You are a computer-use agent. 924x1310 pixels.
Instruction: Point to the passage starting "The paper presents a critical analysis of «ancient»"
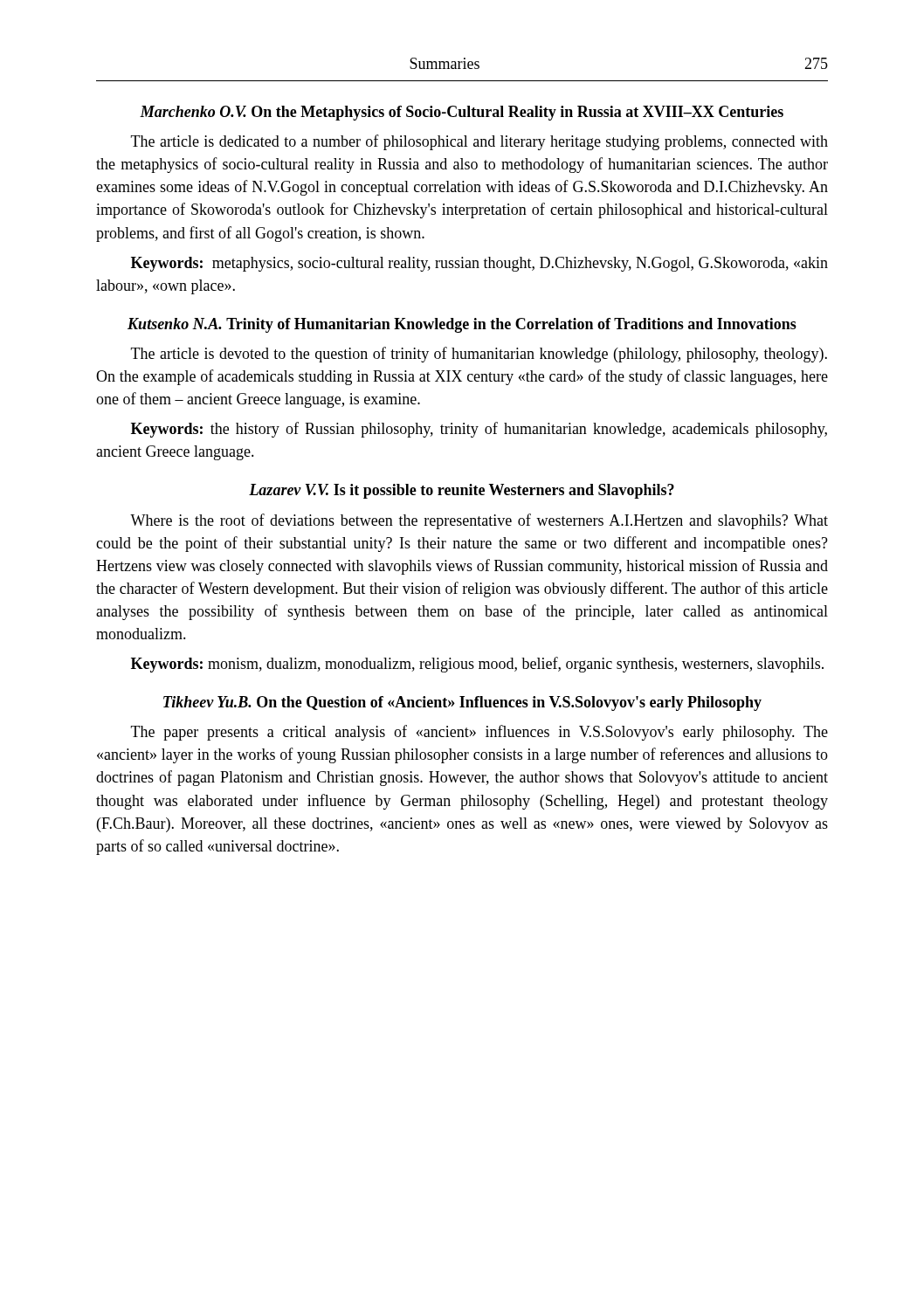tap(462, 789)
